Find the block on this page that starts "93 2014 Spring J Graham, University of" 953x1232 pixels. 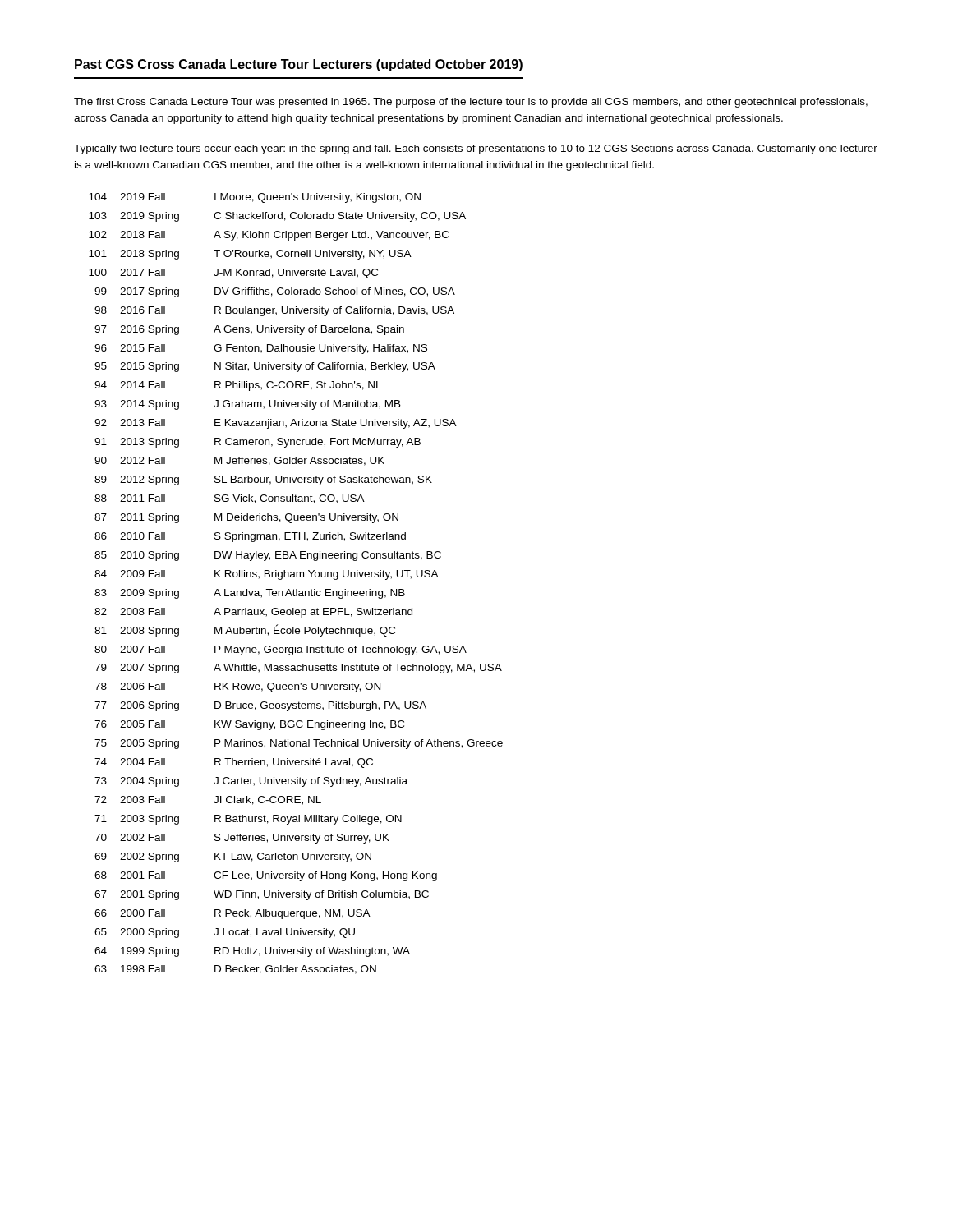point(248,405)
